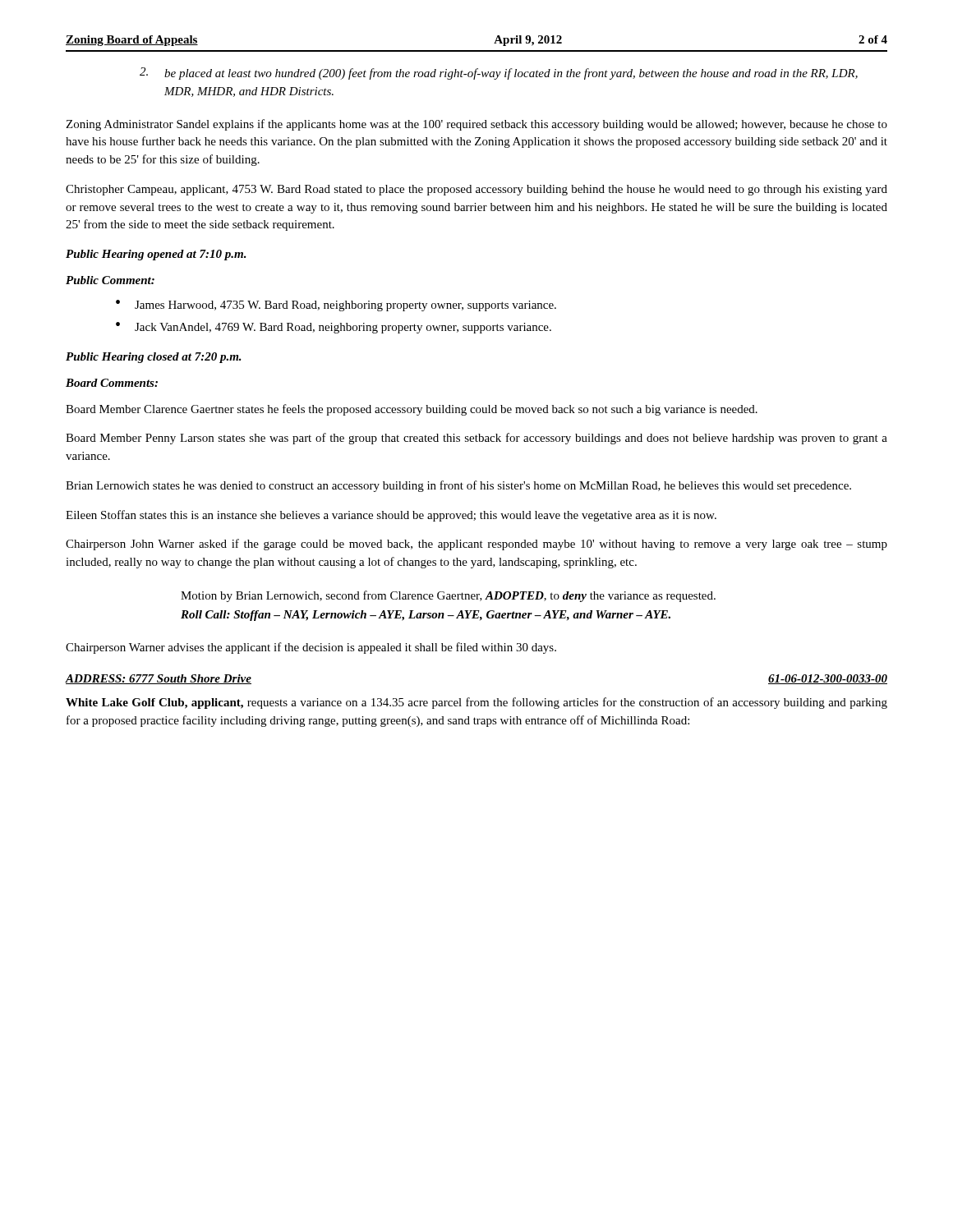The image size is (953, 1232).
Task: Locate the list item containing "• James Harwood,"
Action: coord(501,305)
